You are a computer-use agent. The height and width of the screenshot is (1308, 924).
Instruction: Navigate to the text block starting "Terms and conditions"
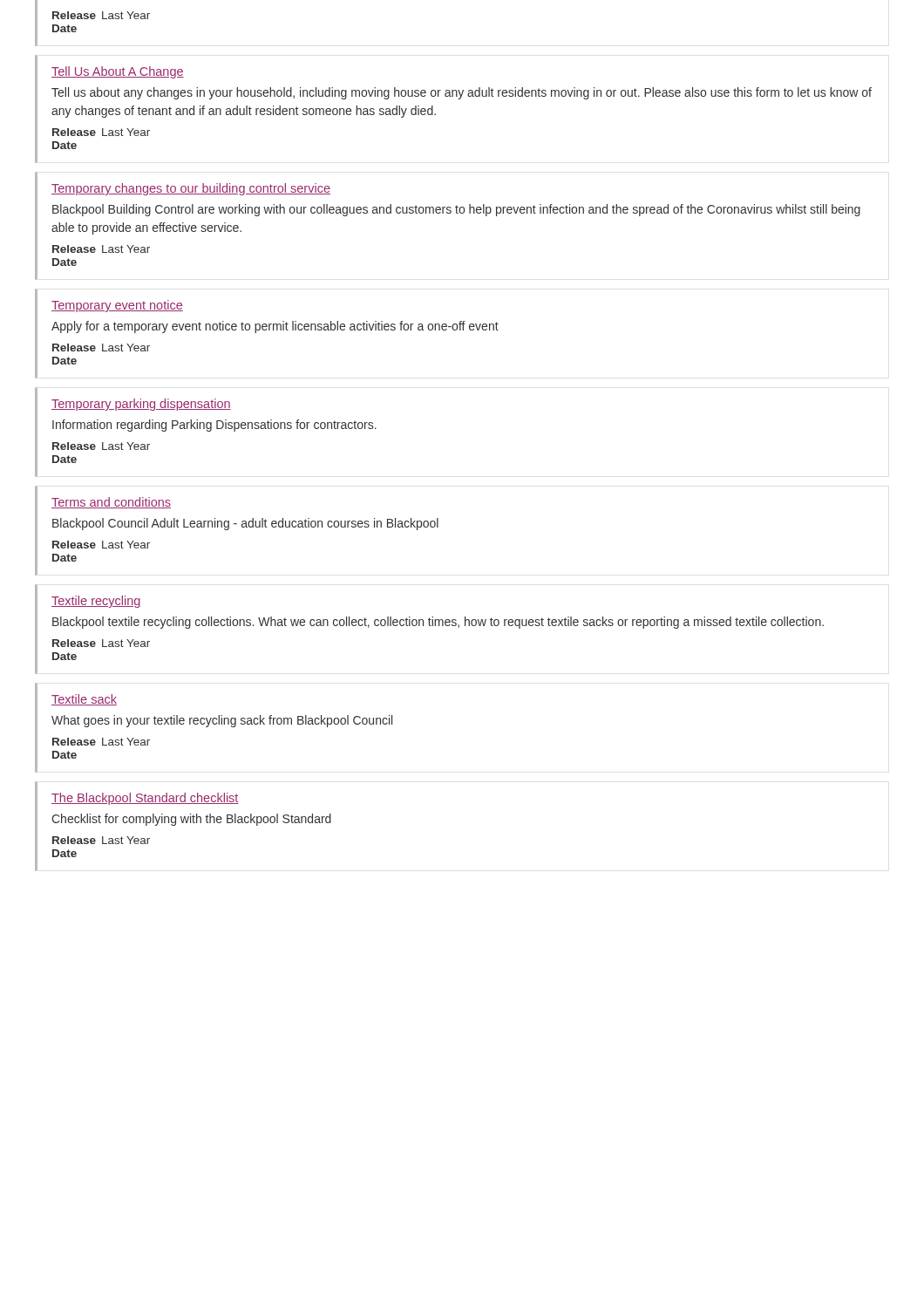[111, 502]
